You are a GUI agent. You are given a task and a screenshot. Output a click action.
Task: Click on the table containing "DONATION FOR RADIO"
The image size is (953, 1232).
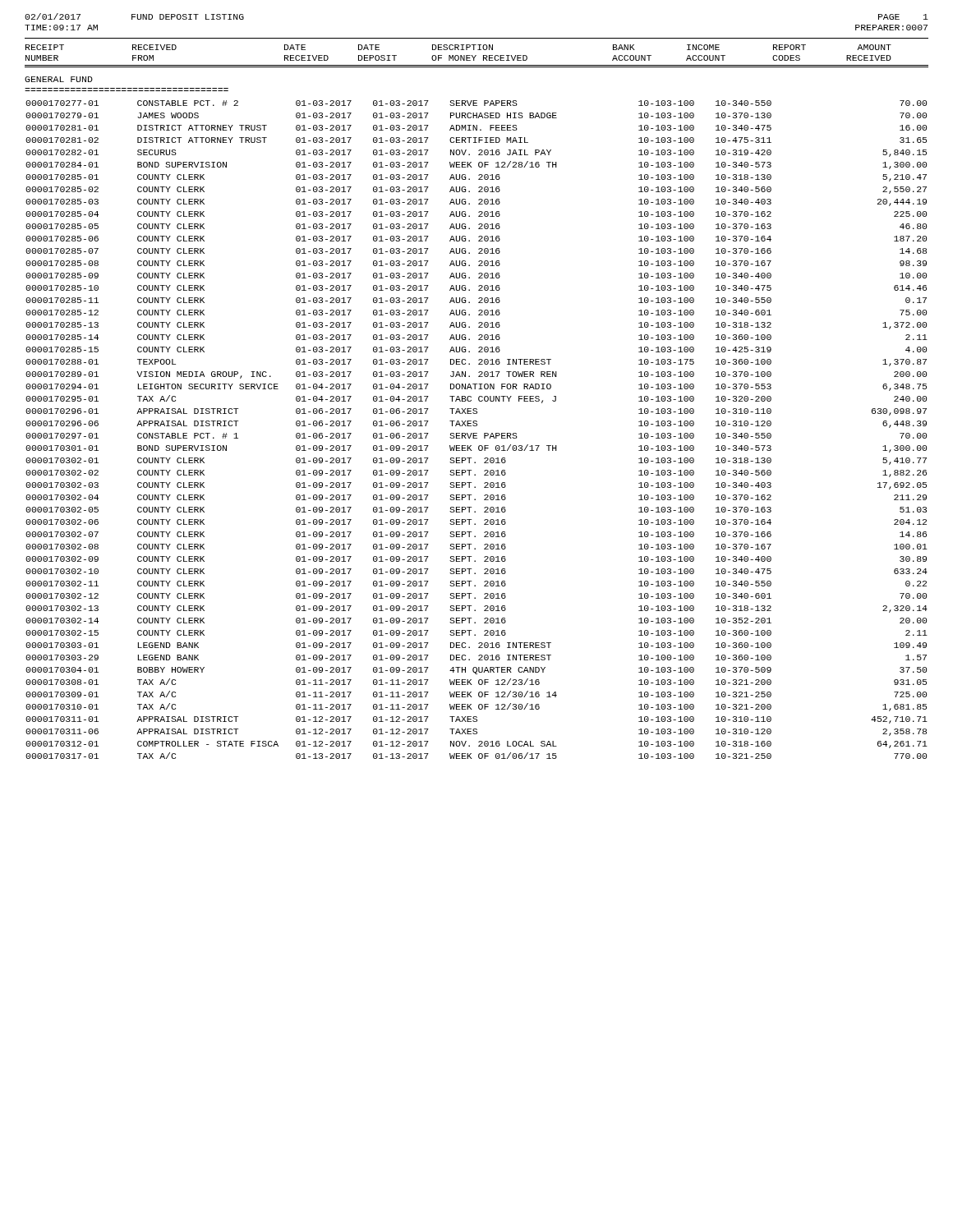(476, 430)
